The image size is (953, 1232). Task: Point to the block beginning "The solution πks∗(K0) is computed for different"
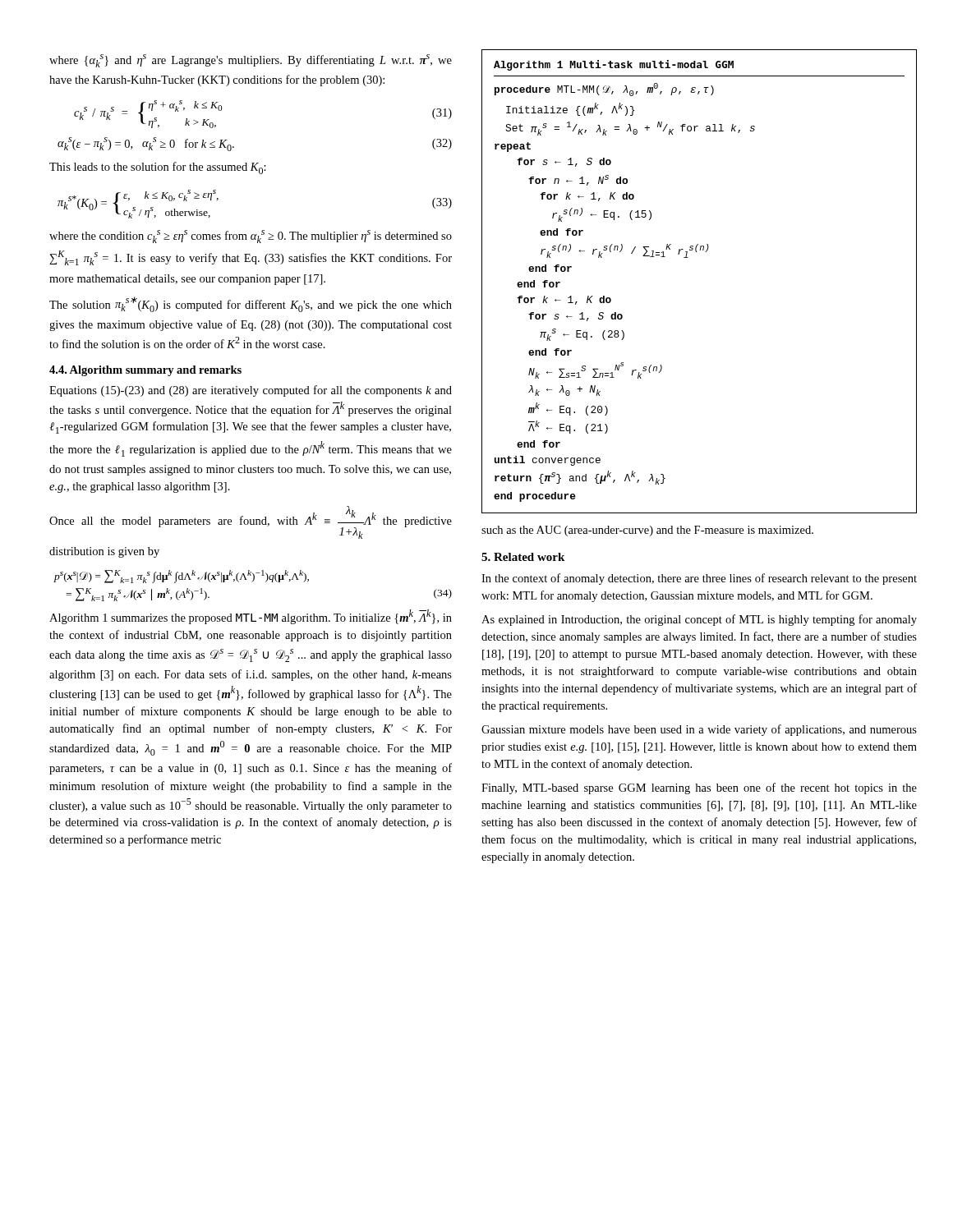251,323
